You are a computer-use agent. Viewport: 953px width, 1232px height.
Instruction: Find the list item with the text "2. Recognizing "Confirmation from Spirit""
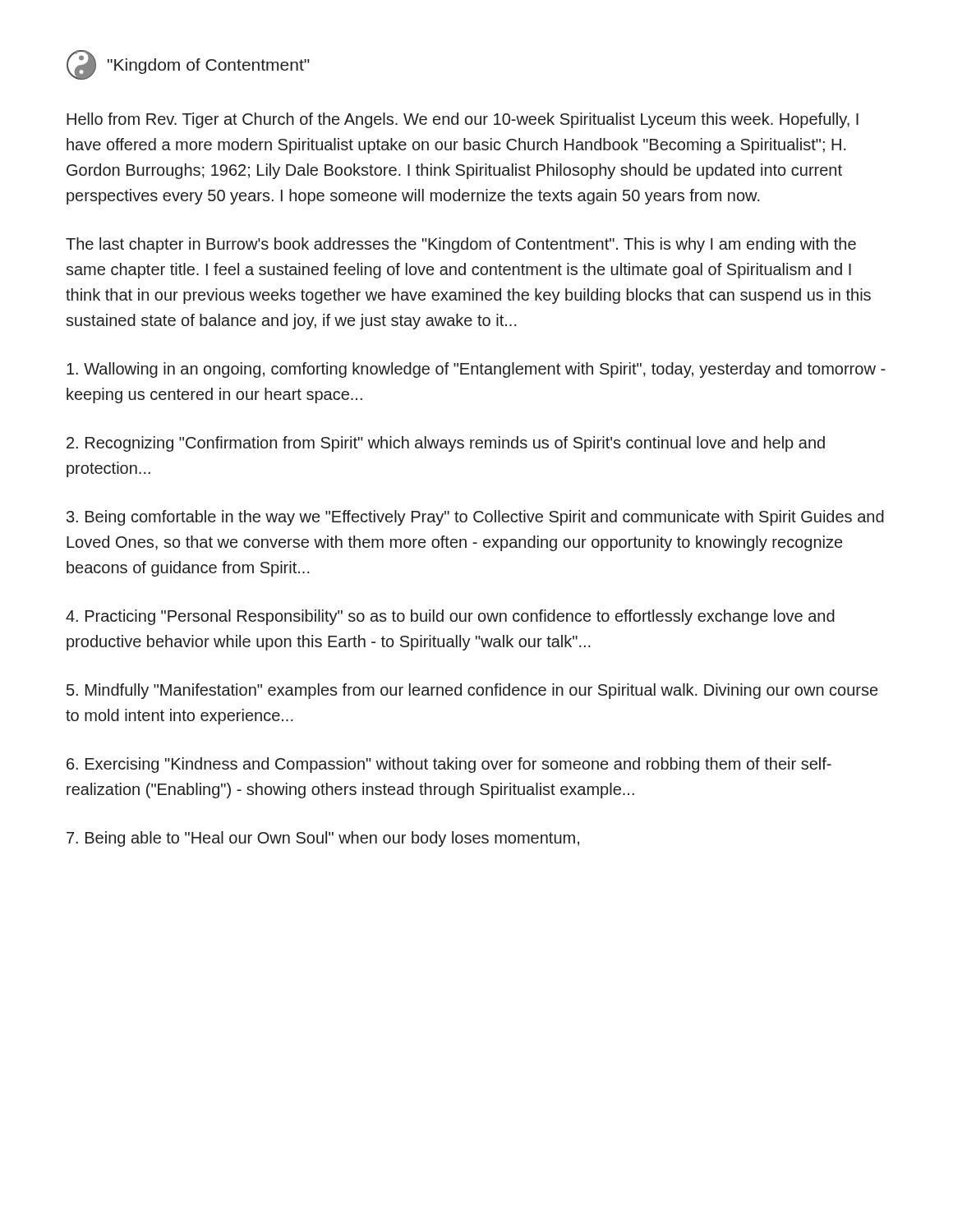[x=446, y=455]
